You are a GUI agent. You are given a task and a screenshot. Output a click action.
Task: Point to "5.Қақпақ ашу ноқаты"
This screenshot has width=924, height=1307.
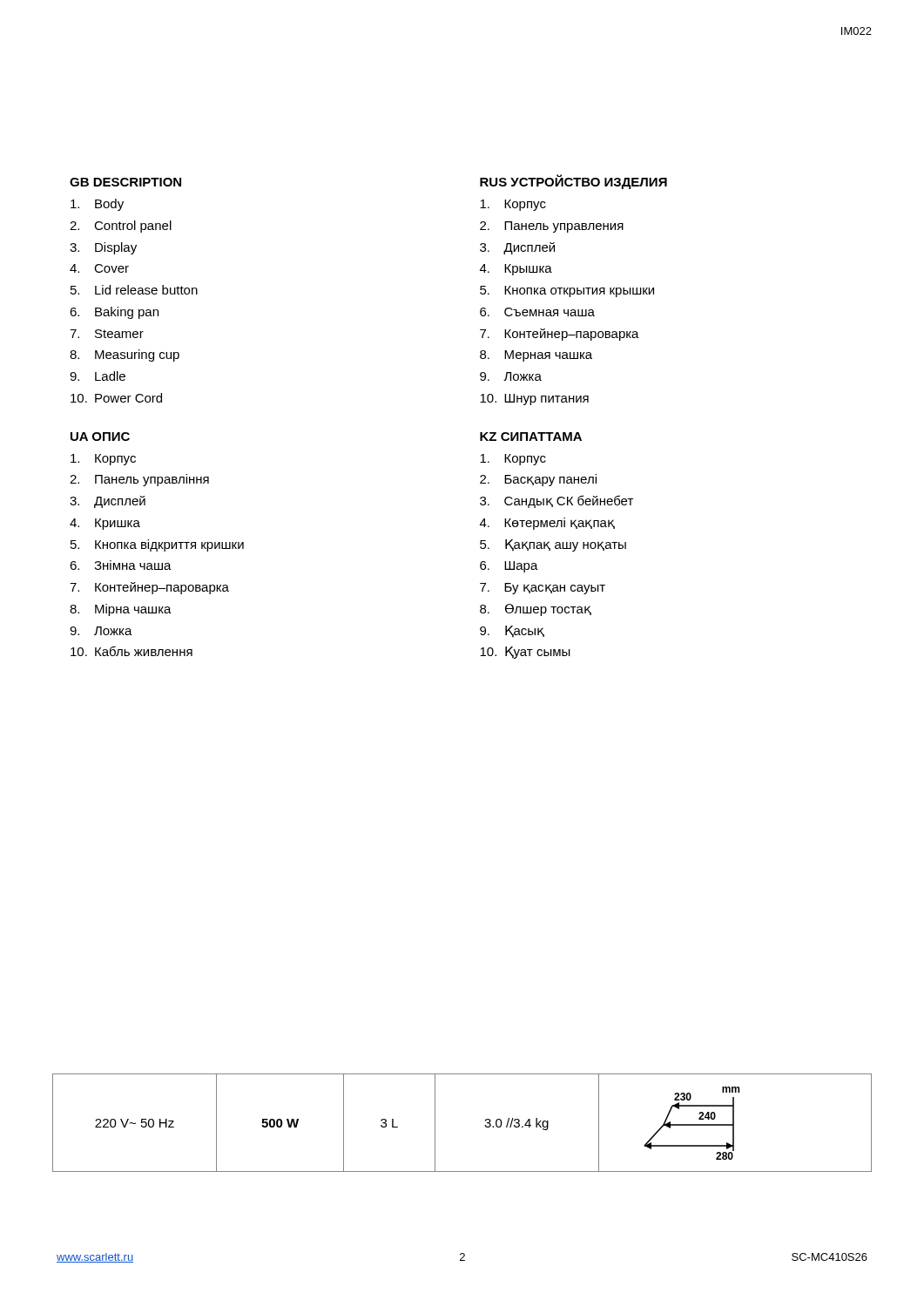pos(553,545)
